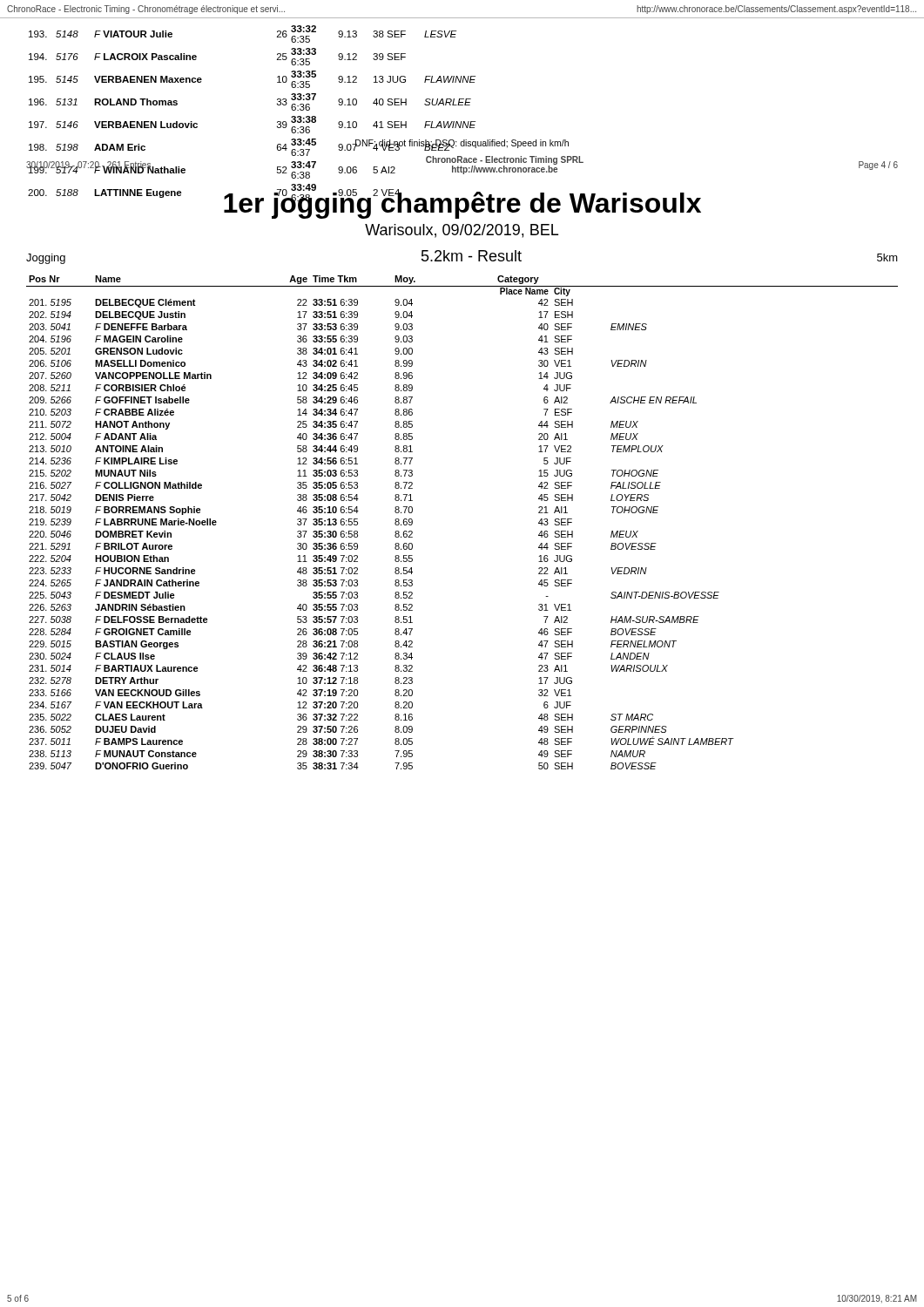The width and height of the screenshot is (924, 1307).
Task: Locate the text "Jogging 5.2km - Result 5km"
Action: tap(462, 257)
